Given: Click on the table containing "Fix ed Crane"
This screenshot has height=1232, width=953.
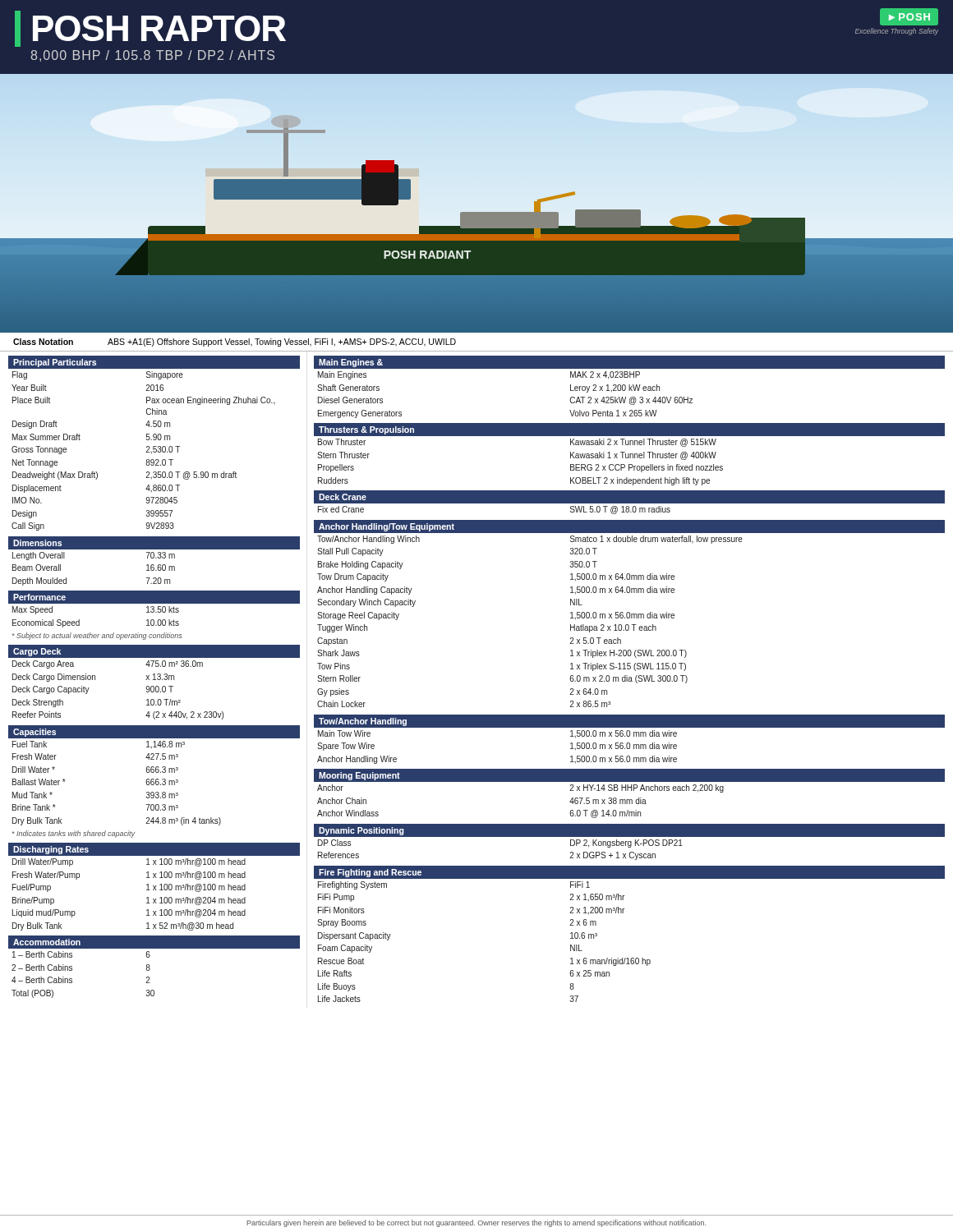Looking at the screenshot, I should 629,510.
